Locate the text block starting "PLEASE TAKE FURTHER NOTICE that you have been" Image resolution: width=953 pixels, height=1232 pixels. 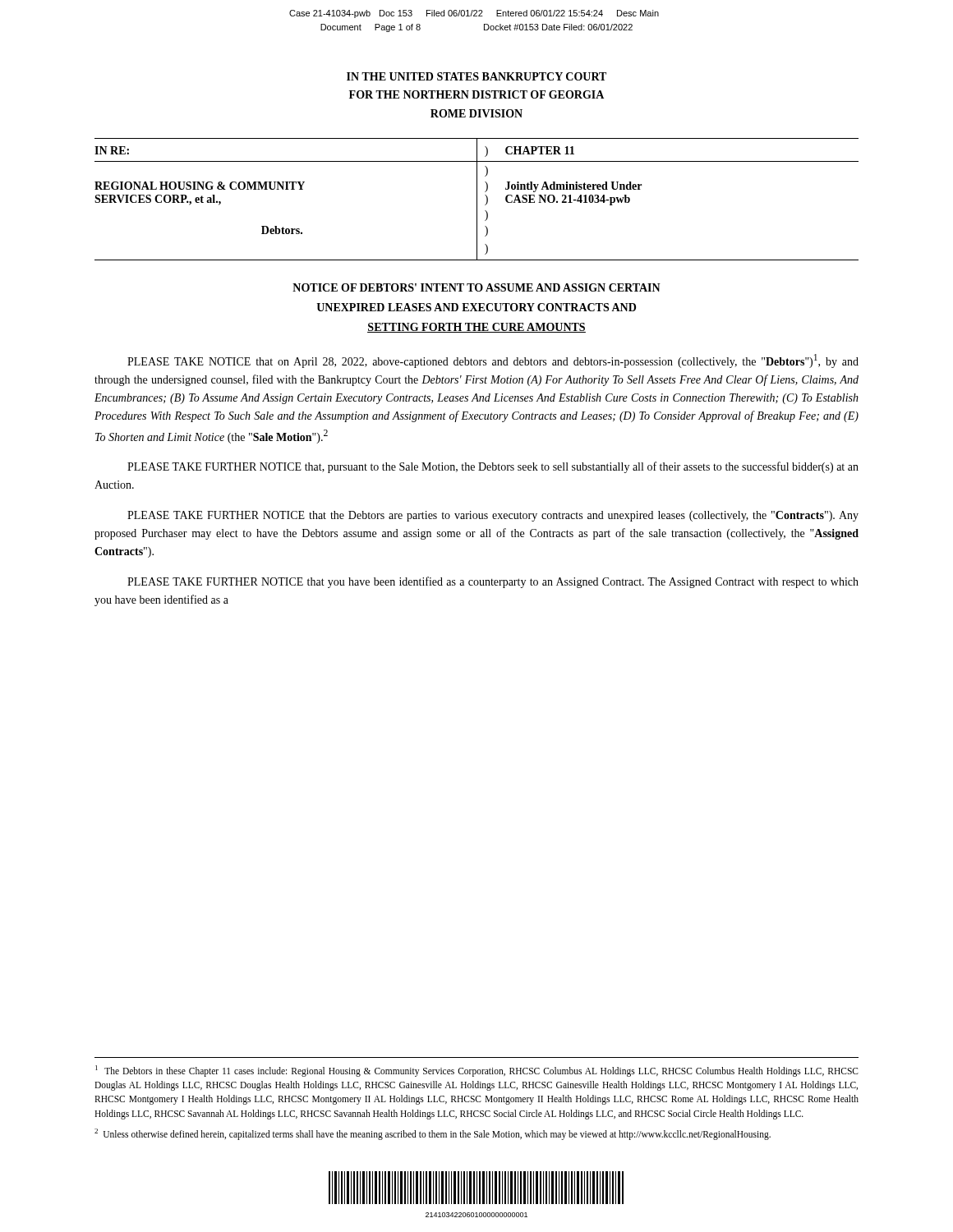[476, 591]
